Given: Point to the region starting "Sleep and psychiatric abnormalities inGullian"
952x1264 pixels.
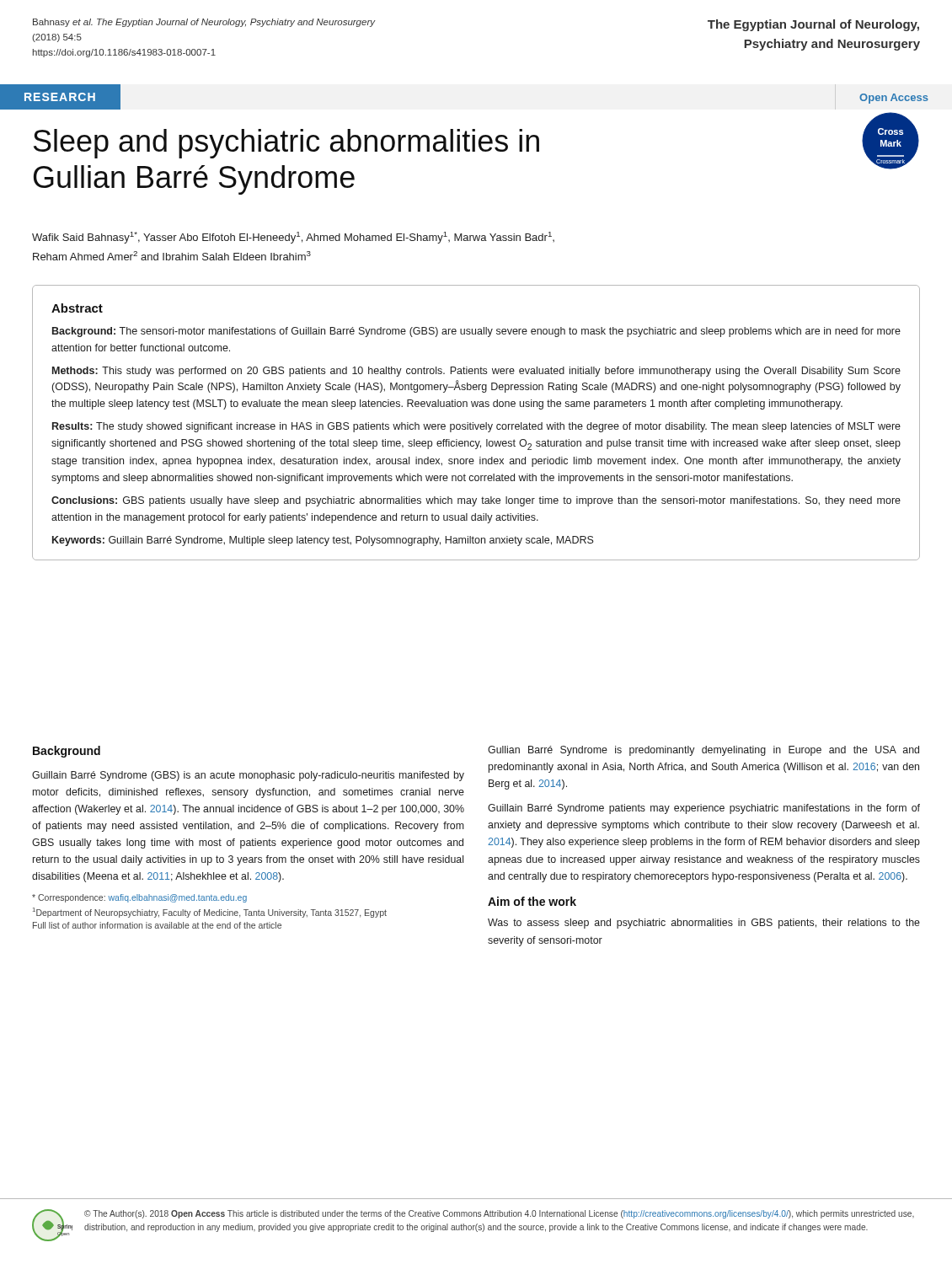Looking at the screenshot, I should click(x=398, y=159).
